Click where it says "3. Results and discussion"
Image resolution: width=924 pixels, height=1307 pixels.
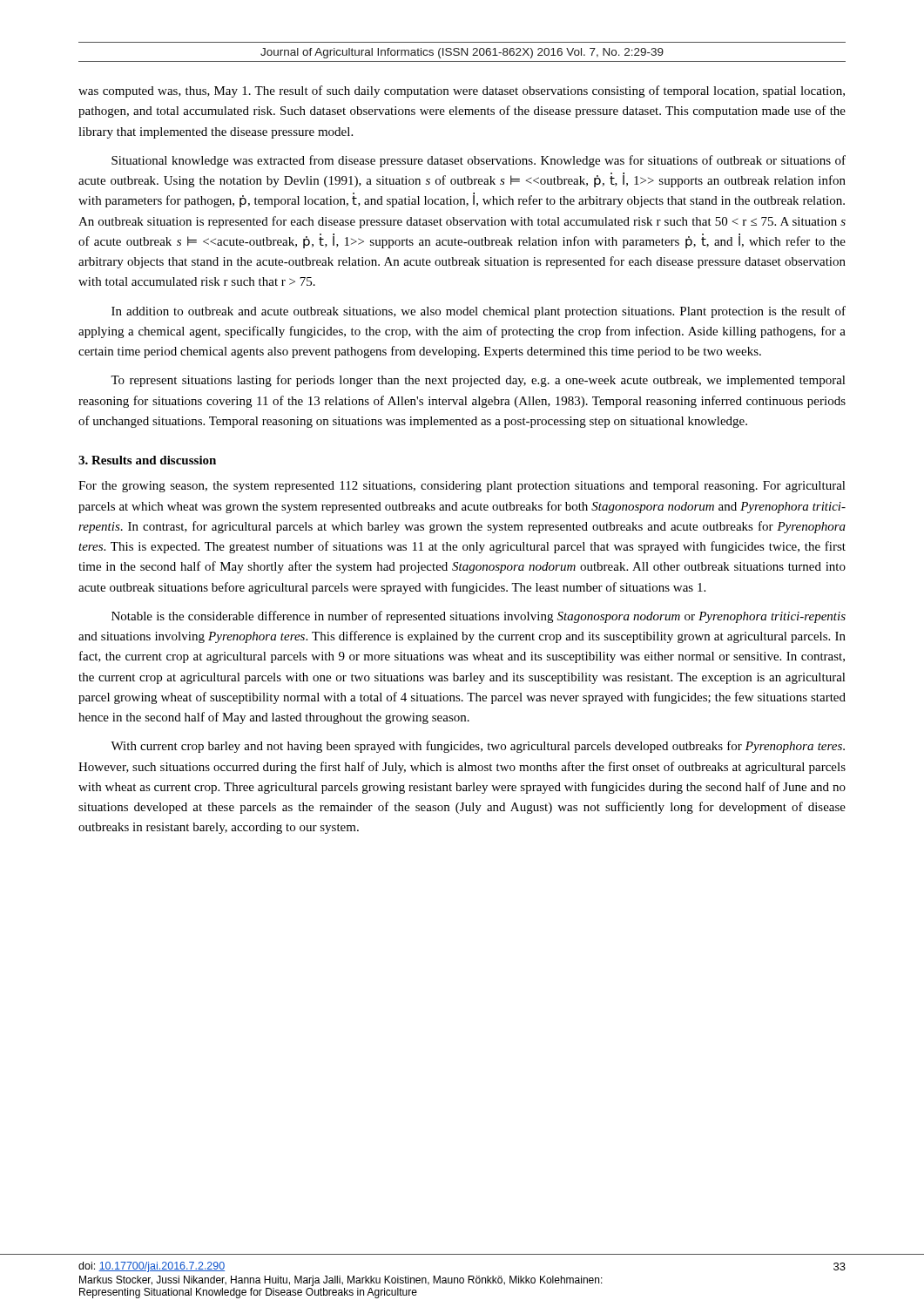(147, 460)
